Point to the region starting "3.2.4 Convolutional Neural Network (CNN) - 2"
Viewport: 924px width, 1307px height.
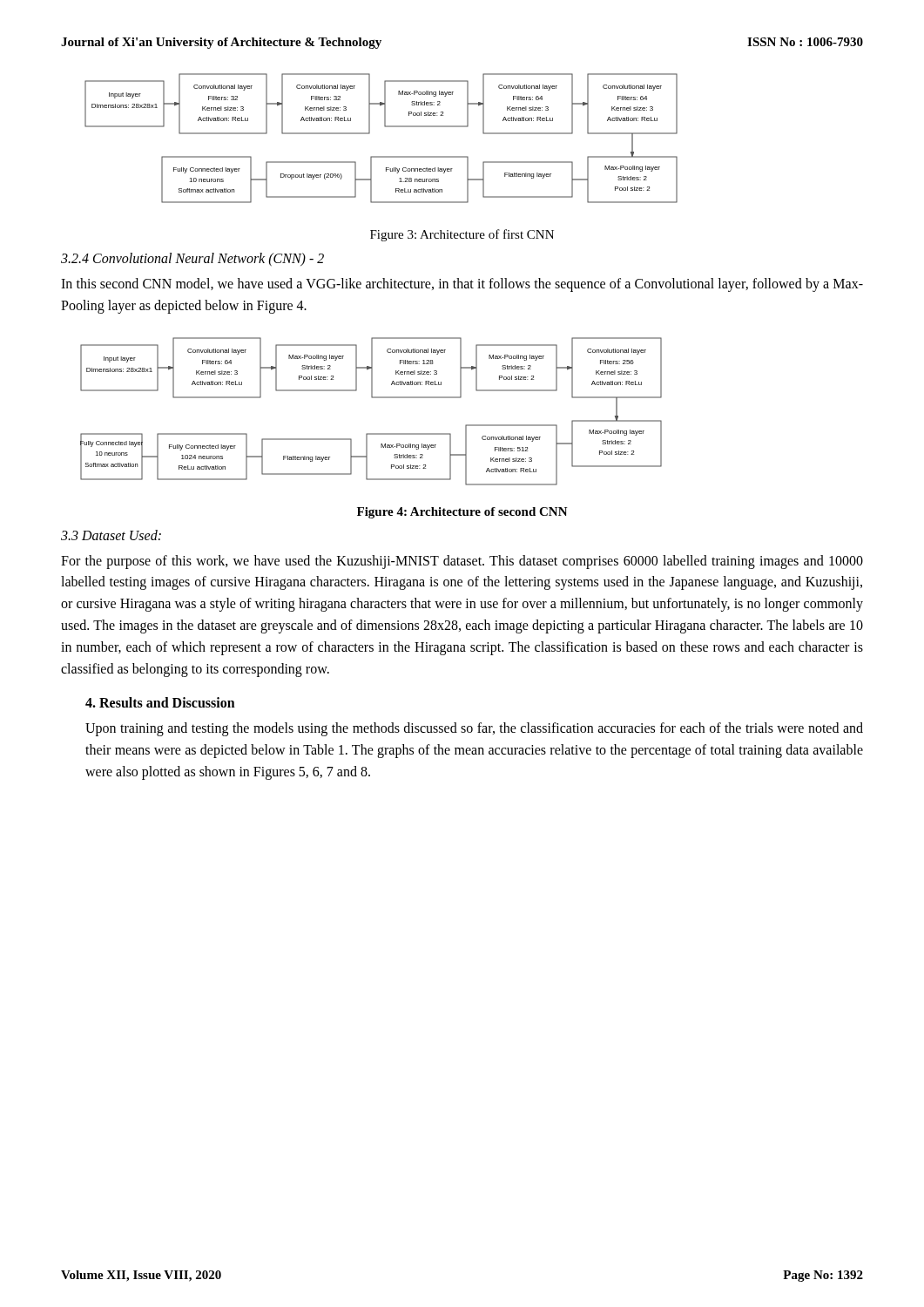click(193, 258)
